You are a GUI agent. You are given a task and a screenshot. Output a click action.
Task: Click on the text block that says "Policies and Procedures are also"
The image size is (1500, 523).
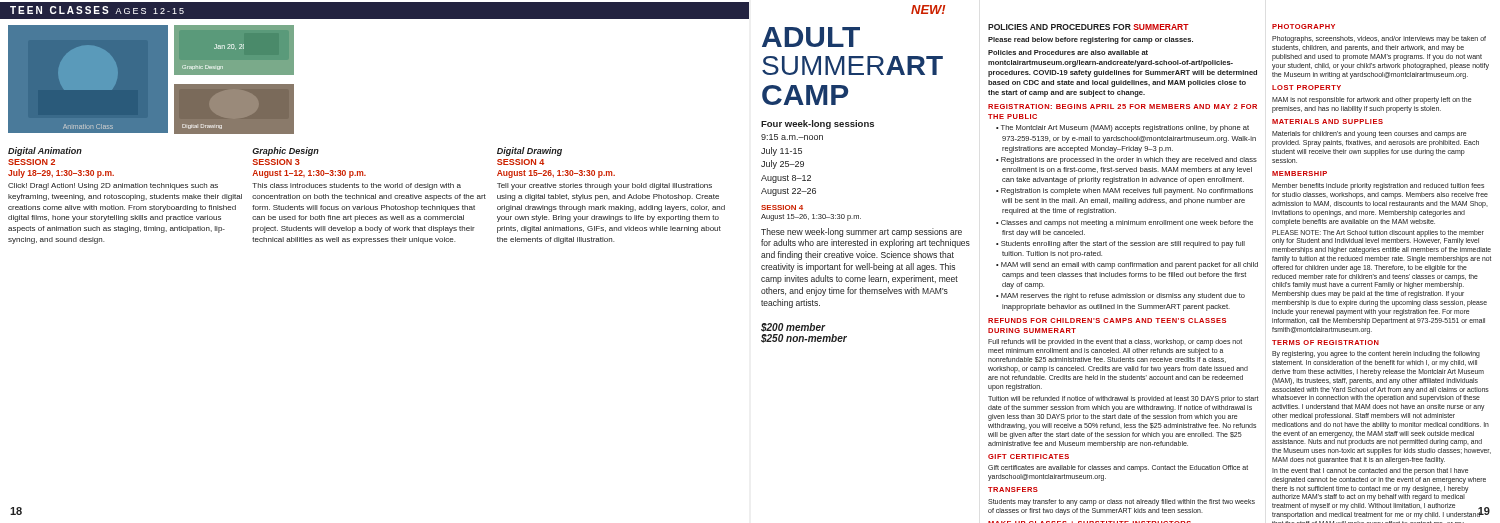[1123, 72]
